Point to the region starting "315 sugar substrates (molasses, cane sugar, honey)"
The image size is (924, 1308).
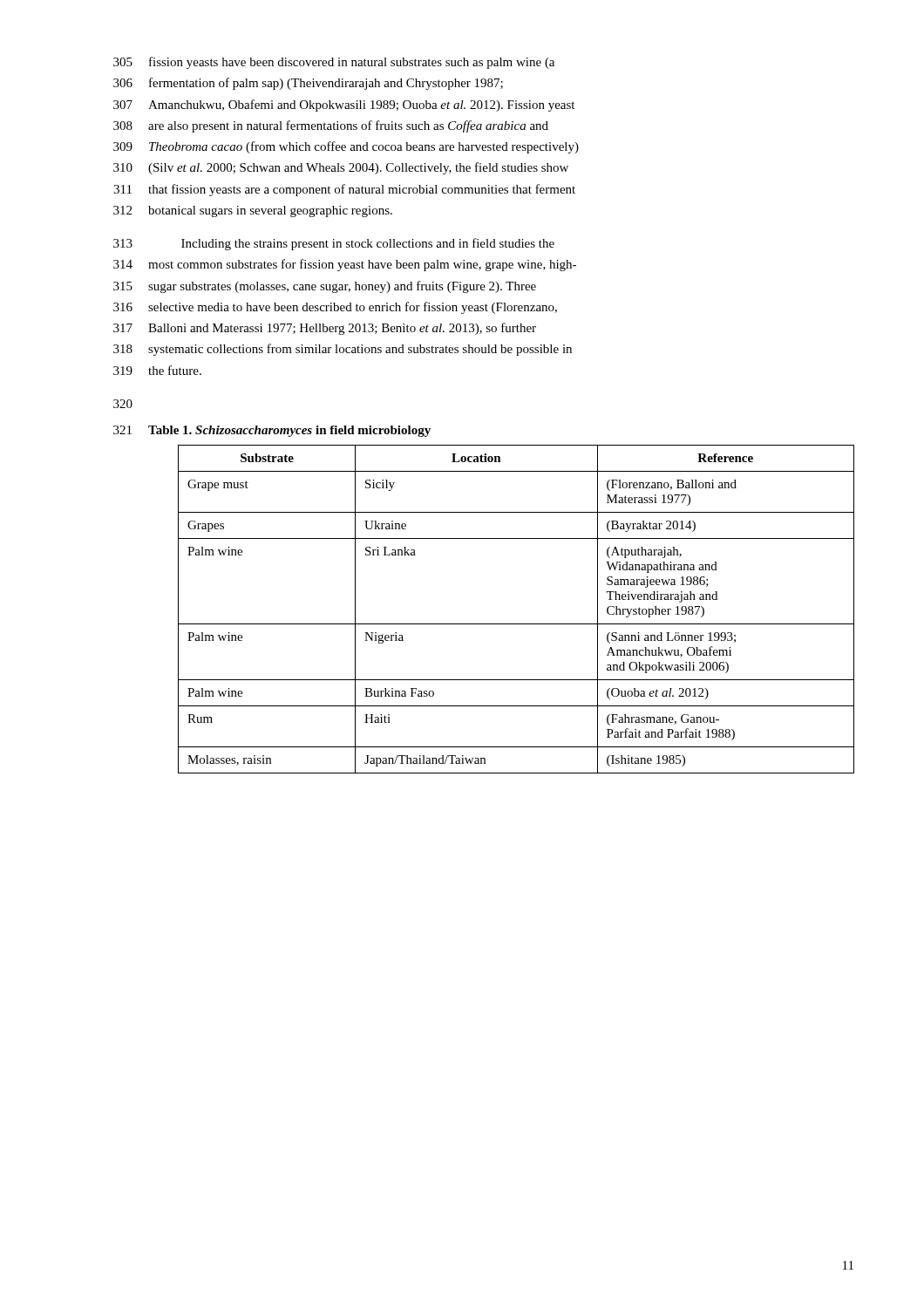[471, 286]
